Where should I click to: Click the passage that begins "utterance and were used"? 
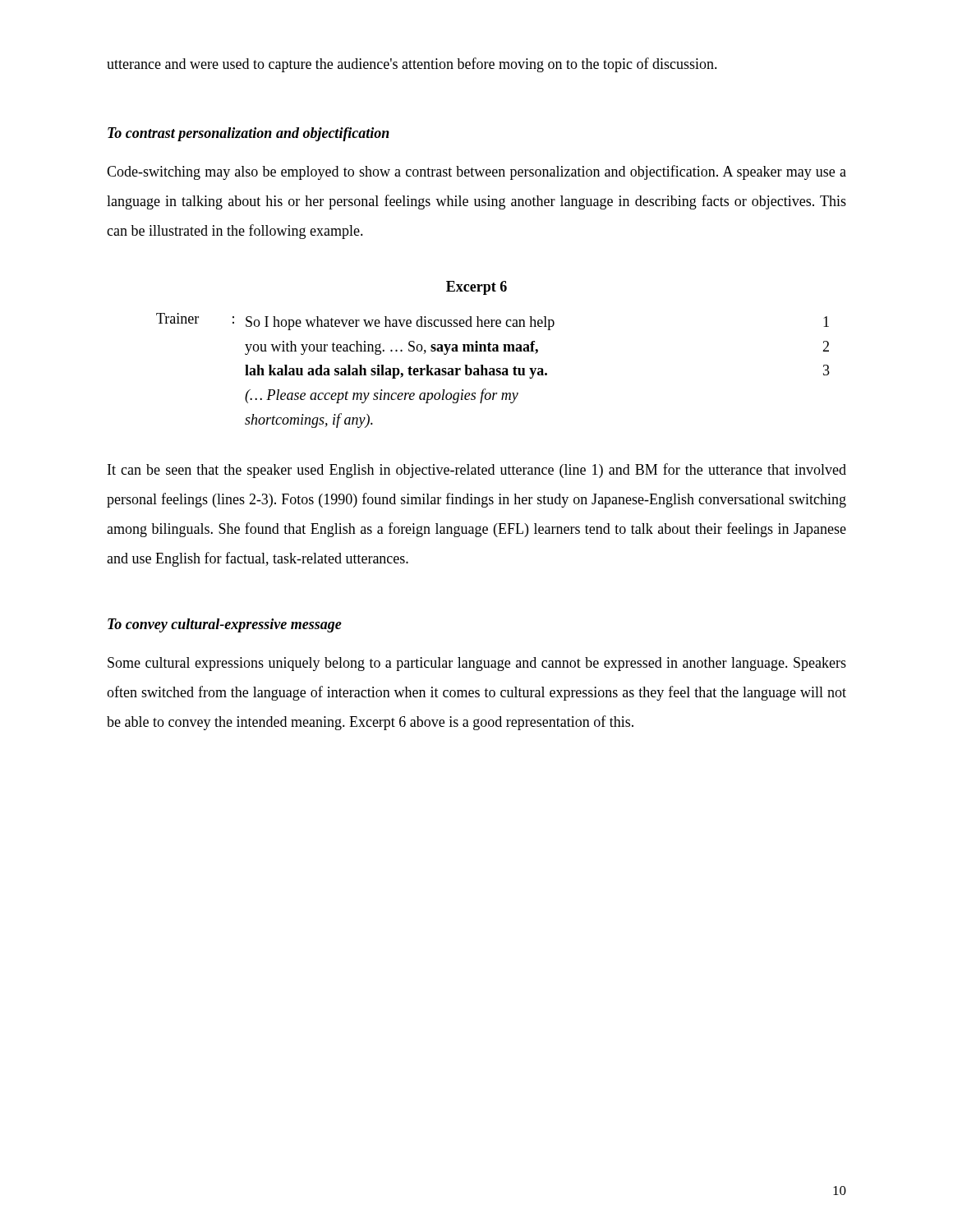pos(412,64)
